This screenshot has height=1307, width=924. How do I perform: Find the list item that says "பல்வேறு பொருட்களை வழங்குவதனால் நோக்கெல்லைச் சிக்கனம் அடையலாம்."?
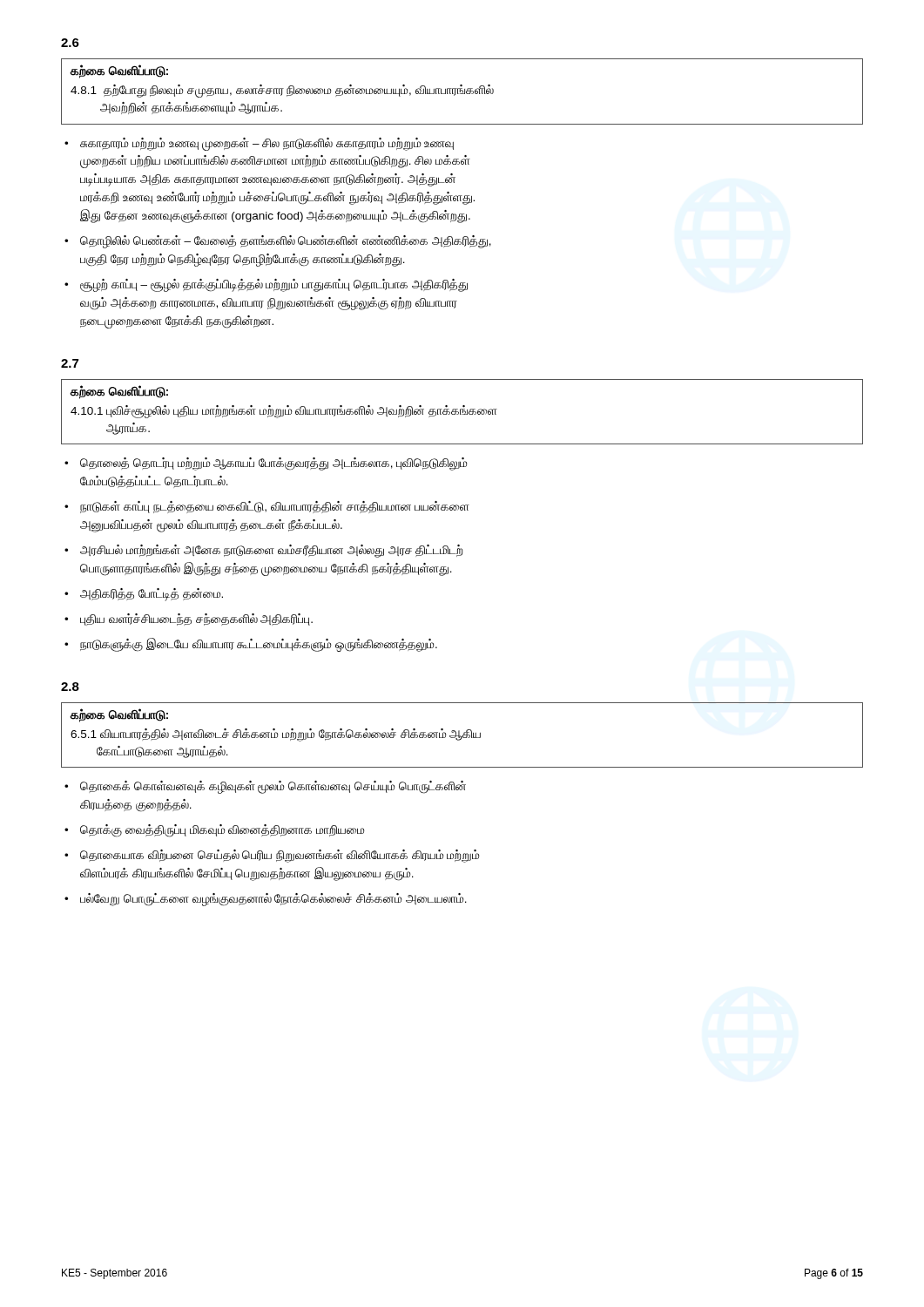tap(274, 898)
